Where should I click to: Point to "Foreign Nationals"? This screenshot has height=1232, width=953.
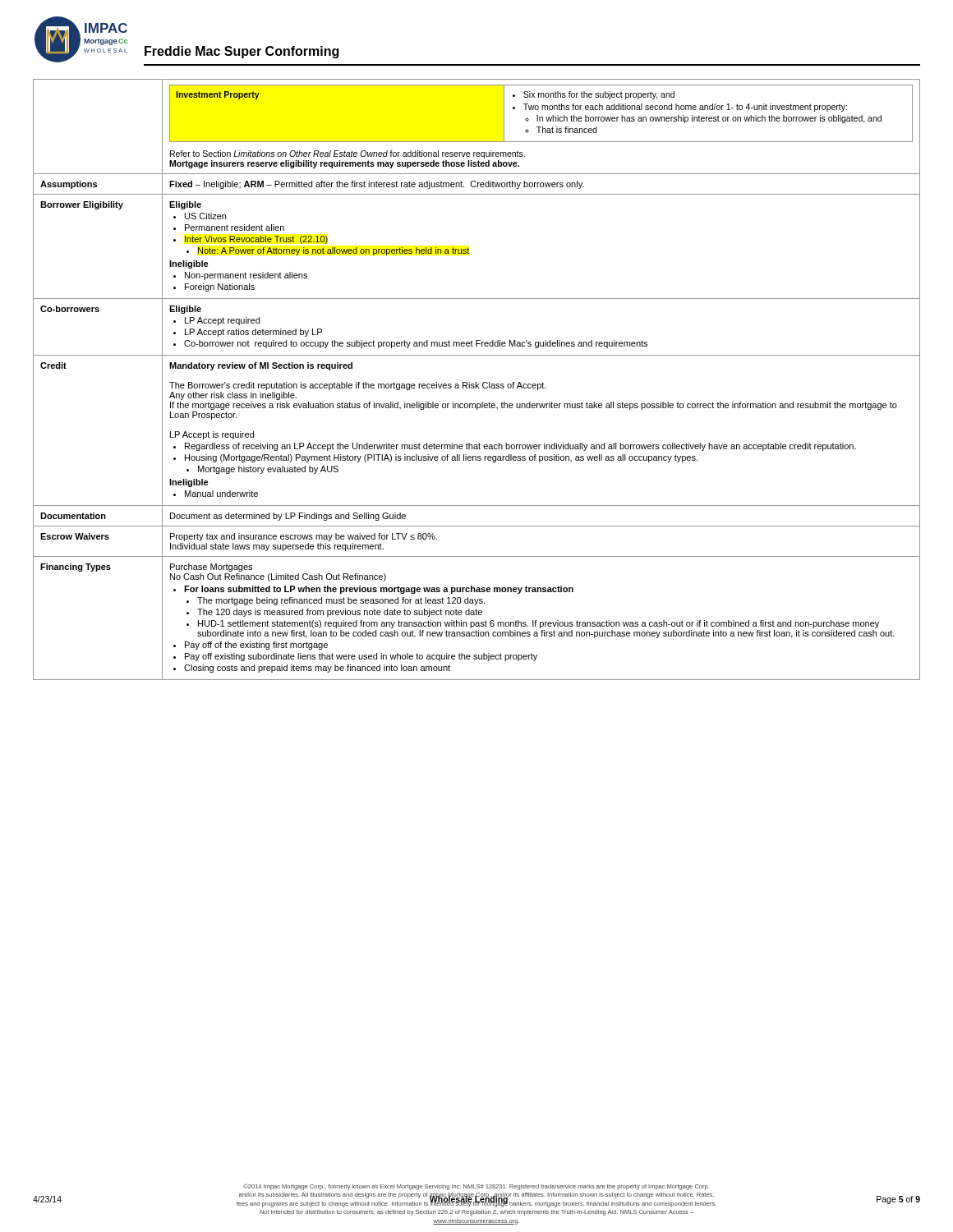548,287
